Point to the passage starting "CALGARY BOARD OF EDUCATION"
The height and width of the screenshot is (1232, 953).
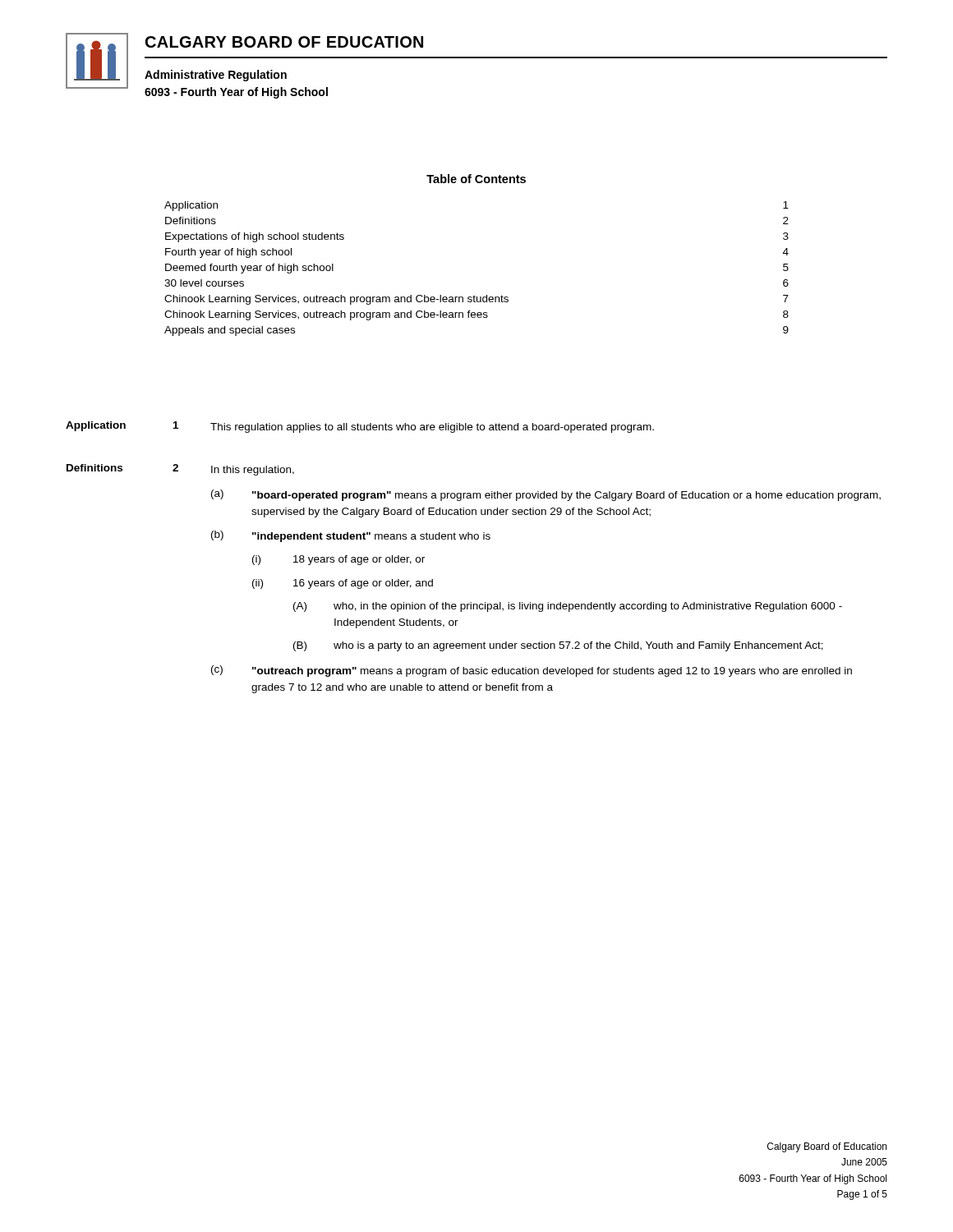[285, 42]
